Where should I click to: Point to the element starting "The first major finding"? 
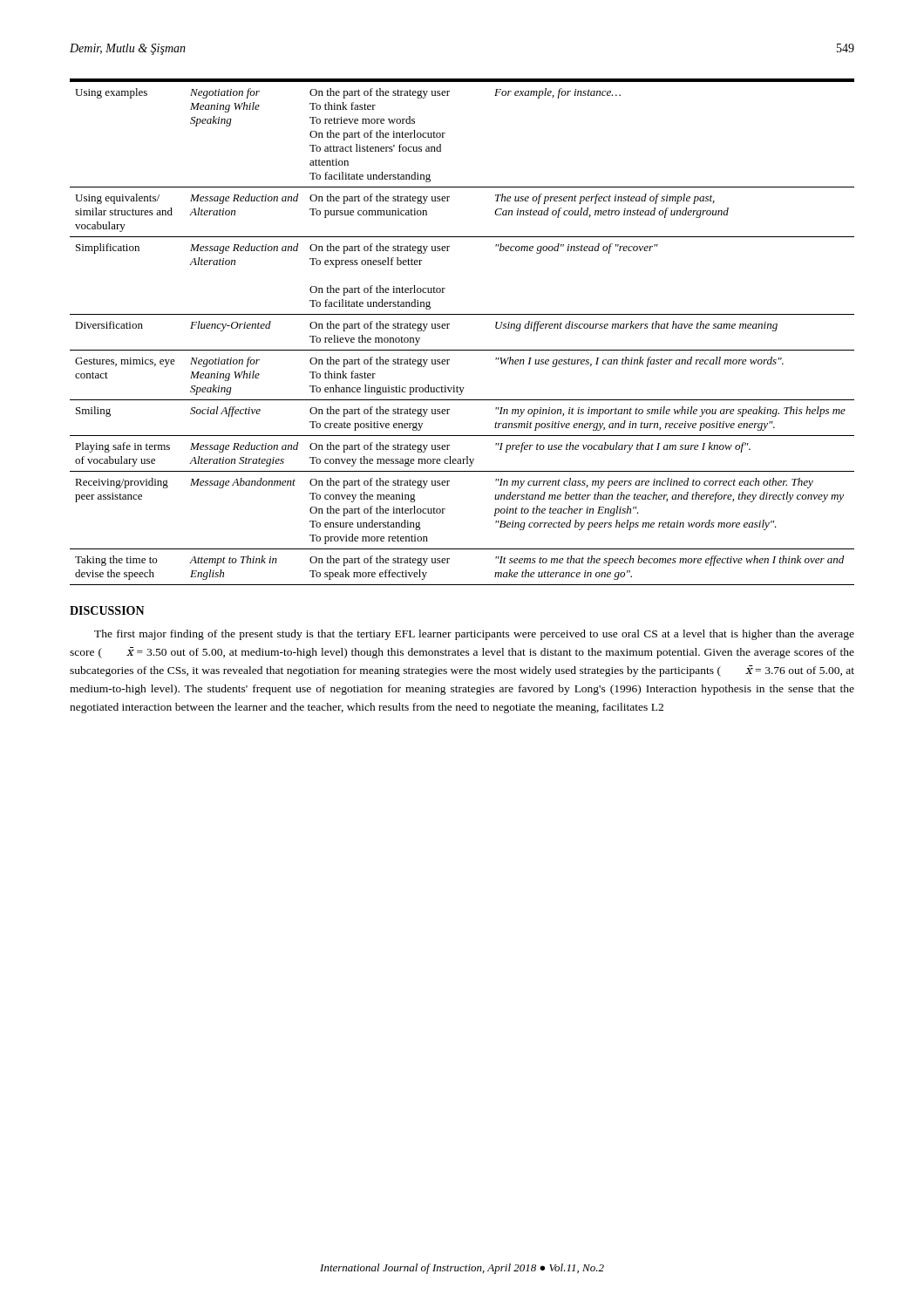click(462, 671)
